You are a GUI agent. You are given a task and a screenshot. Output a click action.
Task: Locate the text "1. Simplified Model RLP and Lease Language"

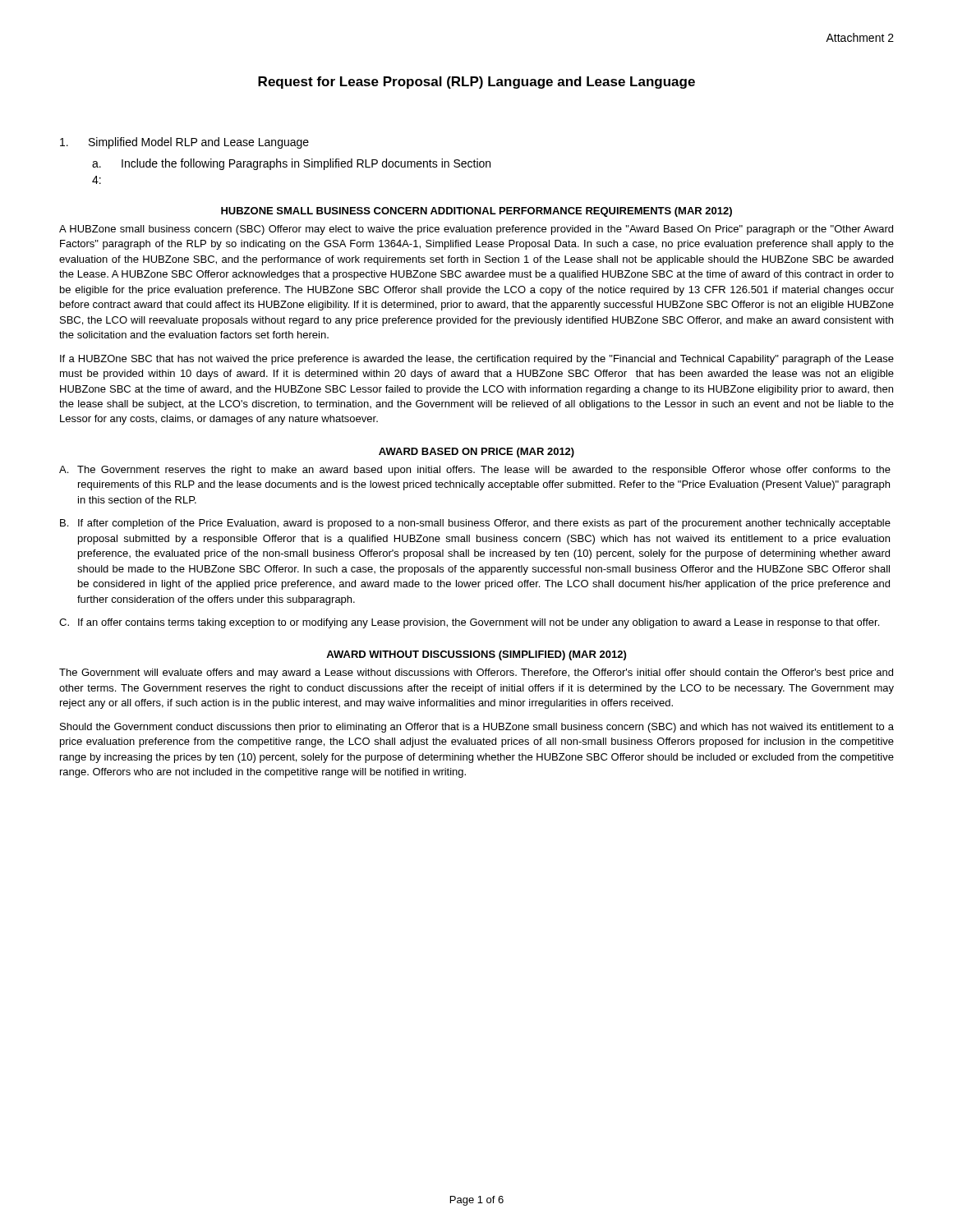[184, 142]
